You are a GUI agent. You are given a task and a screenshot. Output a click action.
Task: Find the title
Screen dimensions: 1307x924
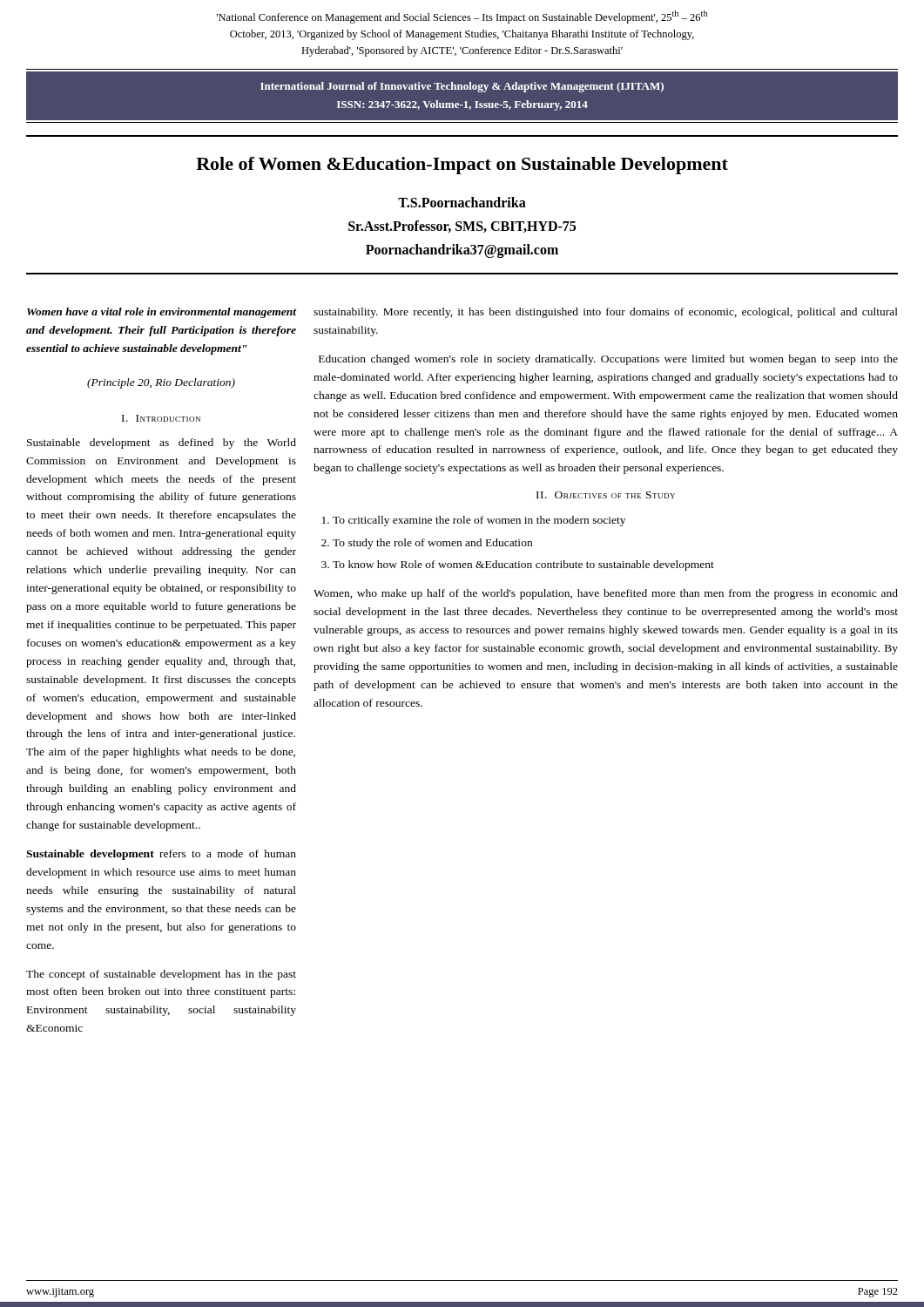coord(462,207)
